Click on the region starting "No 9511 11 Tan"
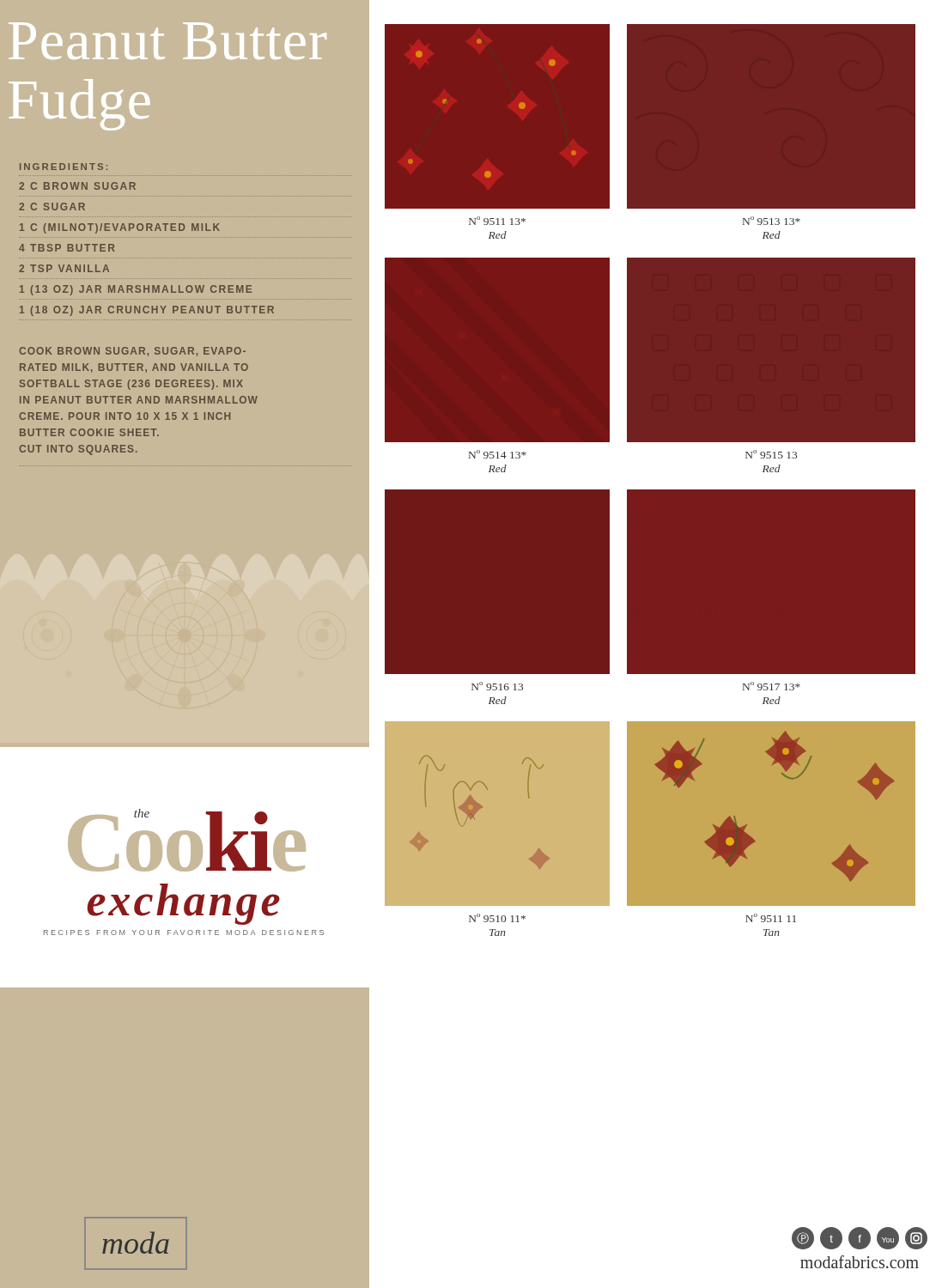942x1288 pixels. click(x=771, y=925)
